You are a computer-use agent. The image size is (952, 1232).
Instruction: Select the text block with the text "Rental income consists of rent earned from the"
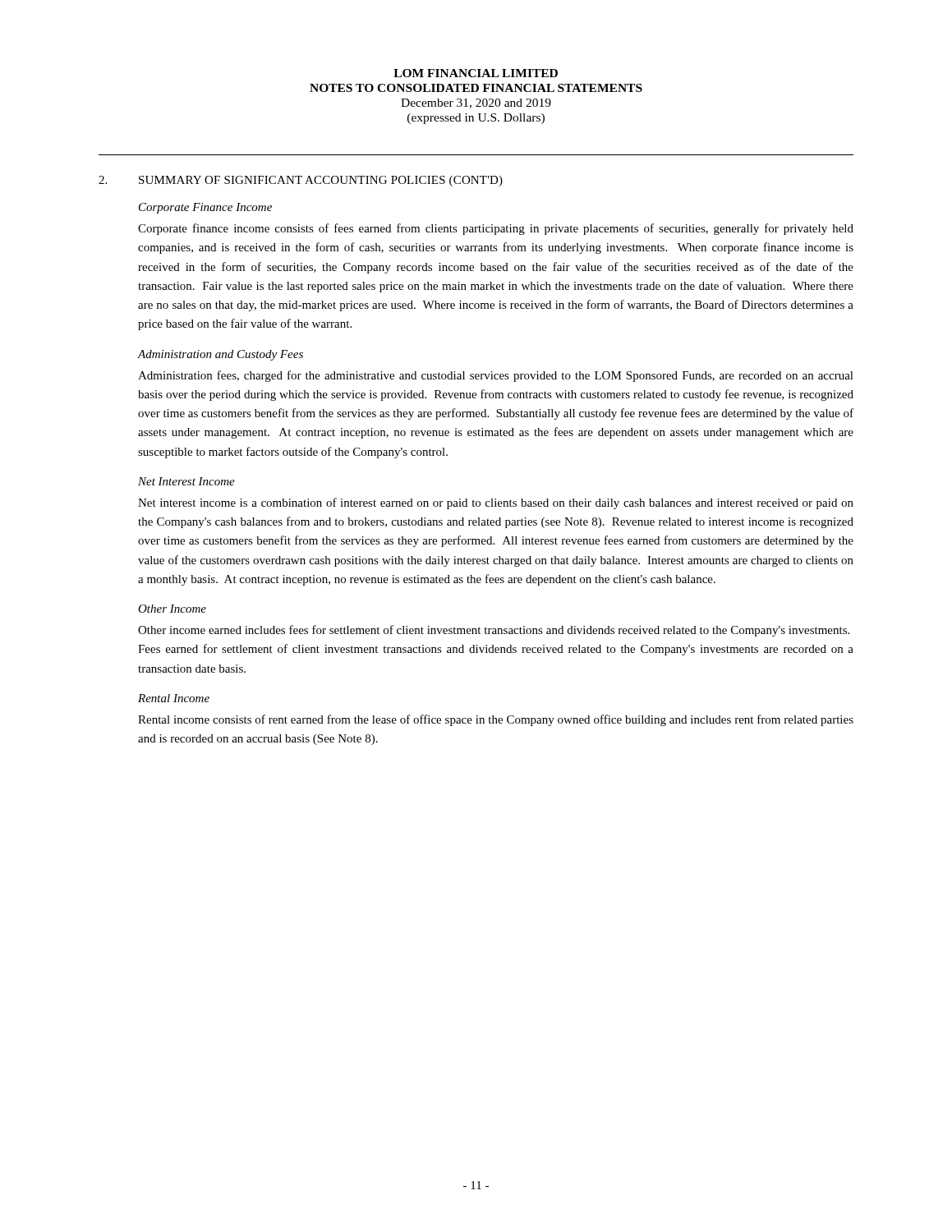496,729
